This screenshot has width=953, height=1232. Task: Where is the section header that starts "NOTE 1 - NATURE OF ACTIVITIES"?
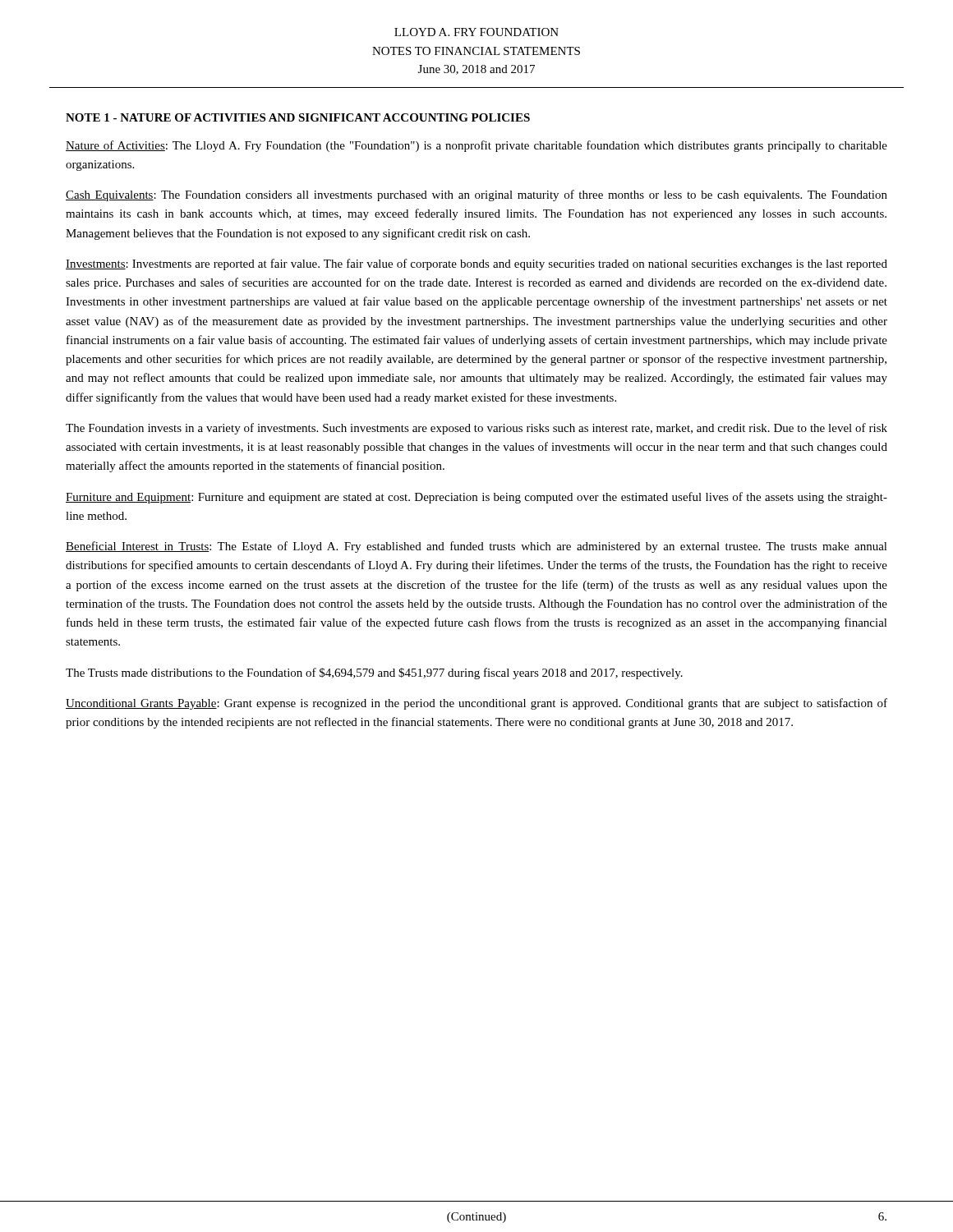coord(298,117)
